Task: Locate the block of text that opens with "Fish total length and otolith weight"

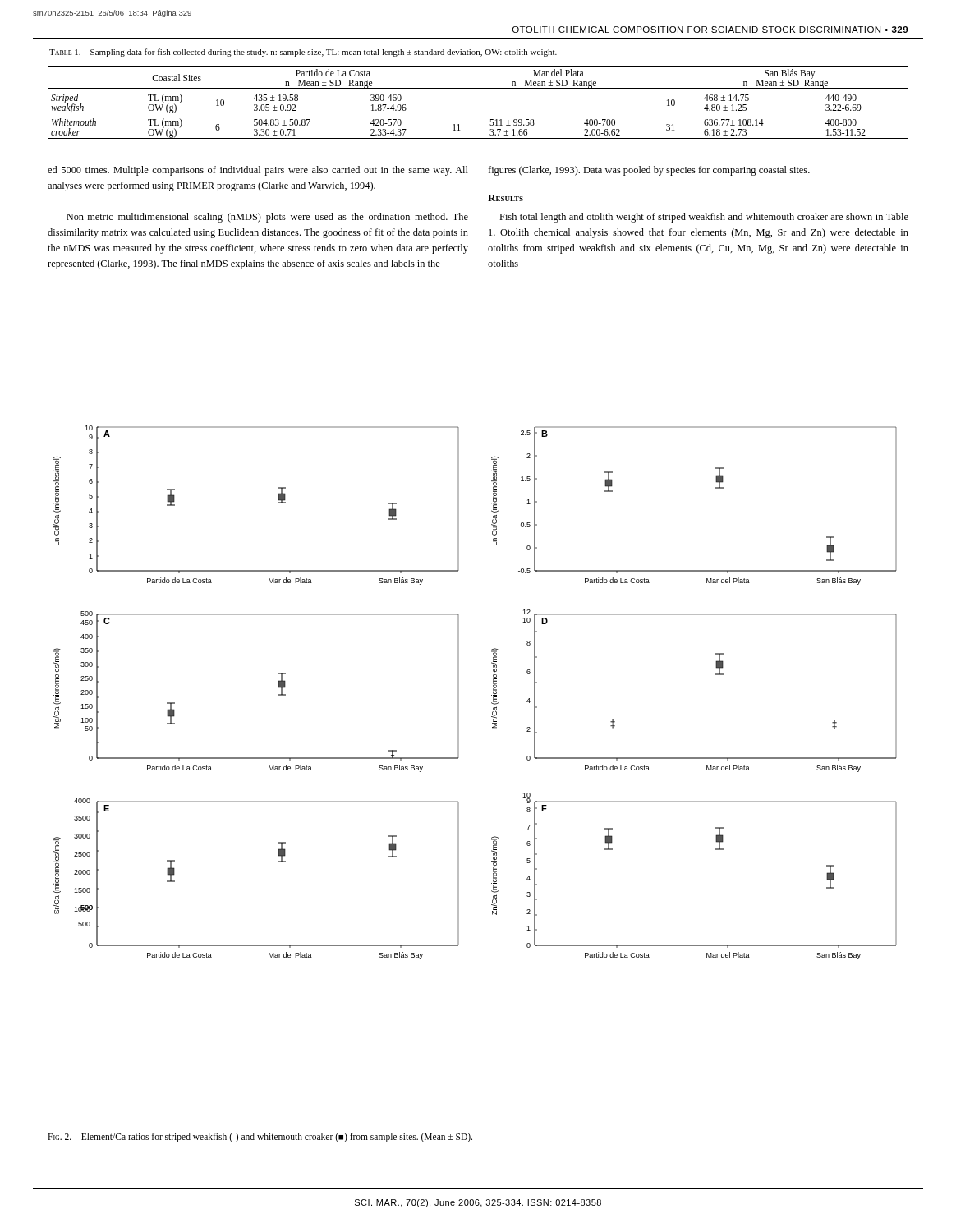Action: 698,240
